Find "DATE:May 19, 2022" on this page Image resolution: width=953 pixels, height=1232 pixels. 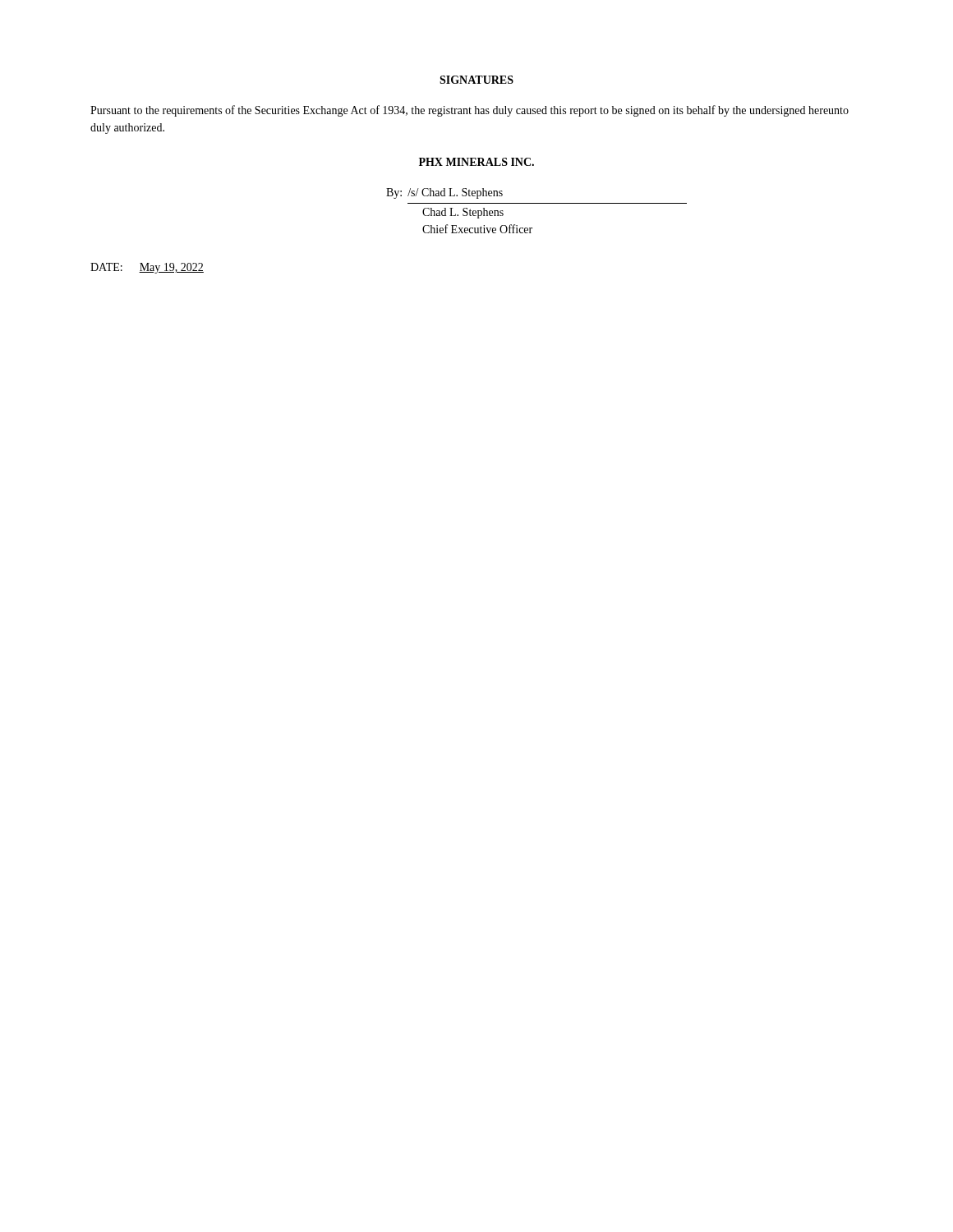click(x=147, y=268)
